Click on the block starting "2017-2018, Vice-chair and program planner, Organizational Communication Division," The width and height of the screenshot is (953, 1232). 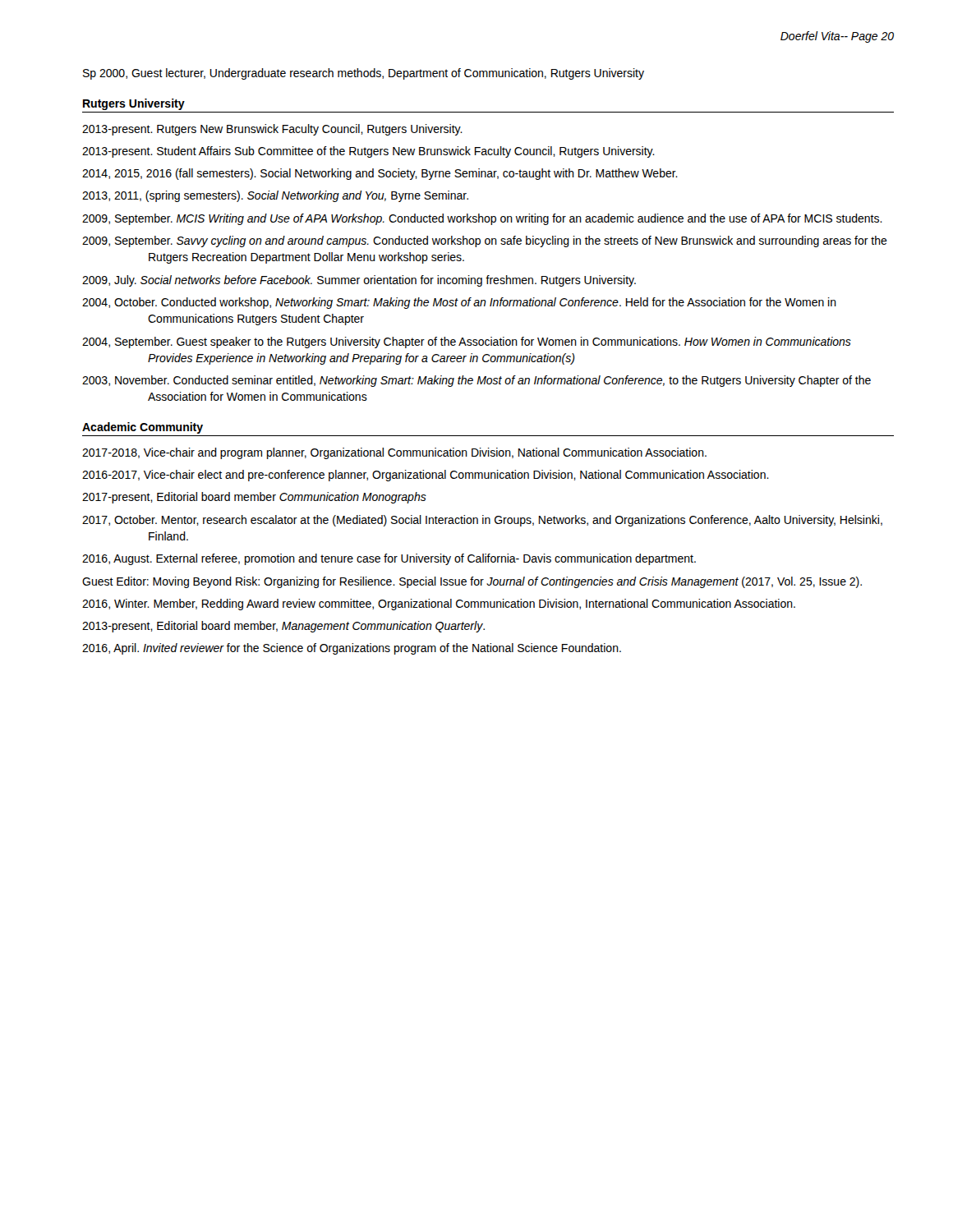pos(395,452)
